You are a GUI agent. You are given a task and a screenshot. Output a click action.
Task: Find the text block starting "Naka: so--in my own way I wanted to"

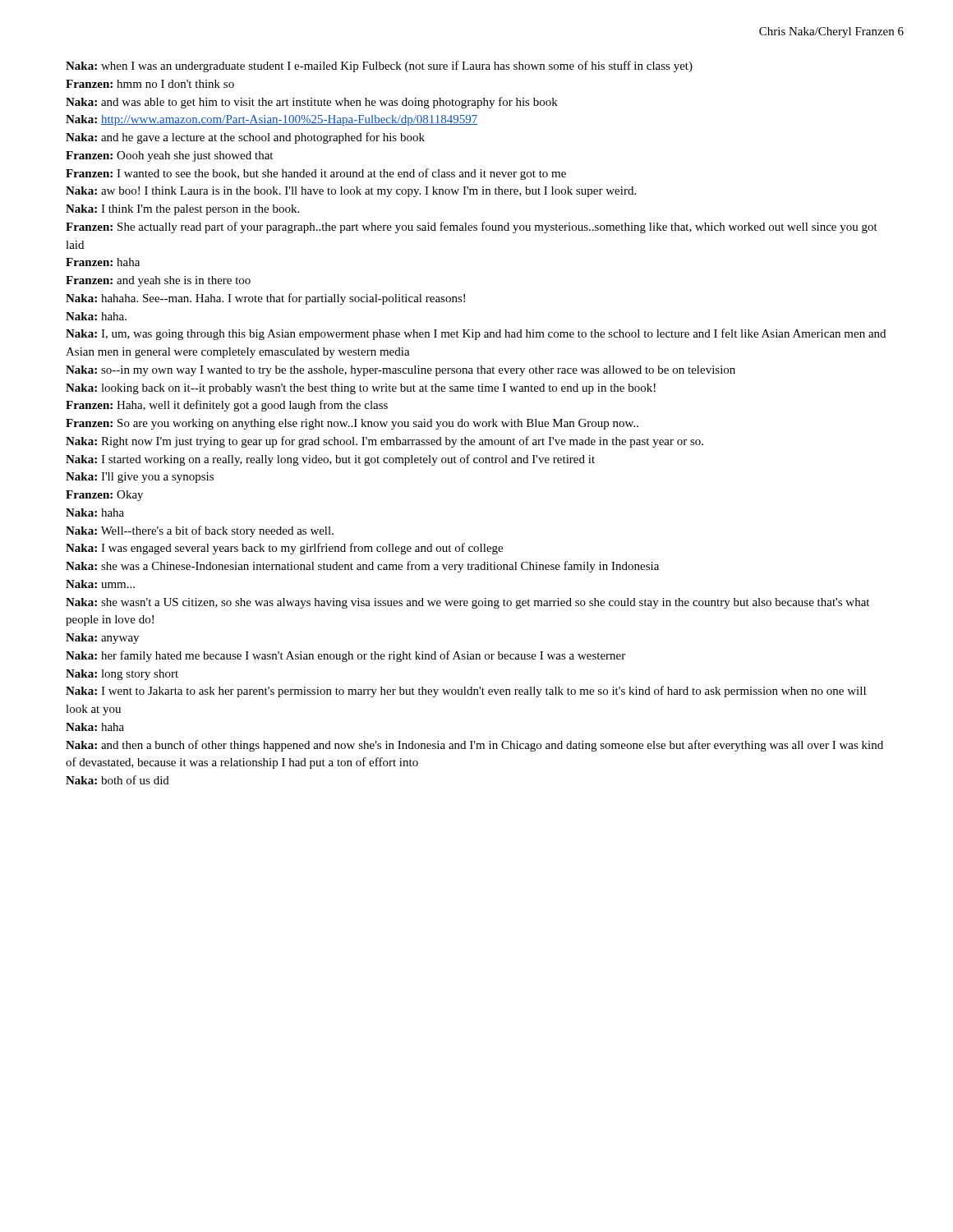coord(401,369)
